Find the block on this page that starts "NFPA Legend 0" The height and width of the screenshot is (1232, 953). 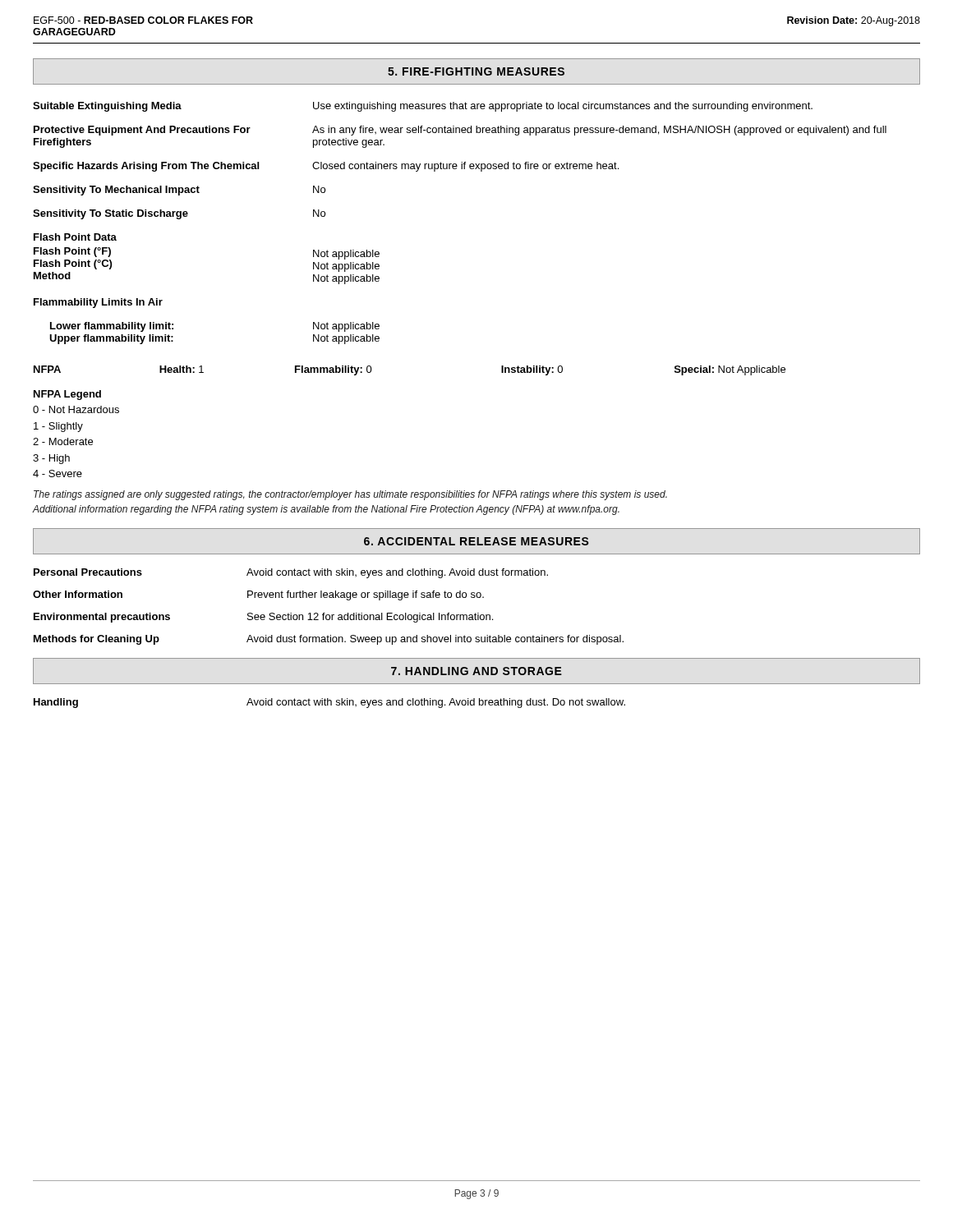(x=67, y=395)
